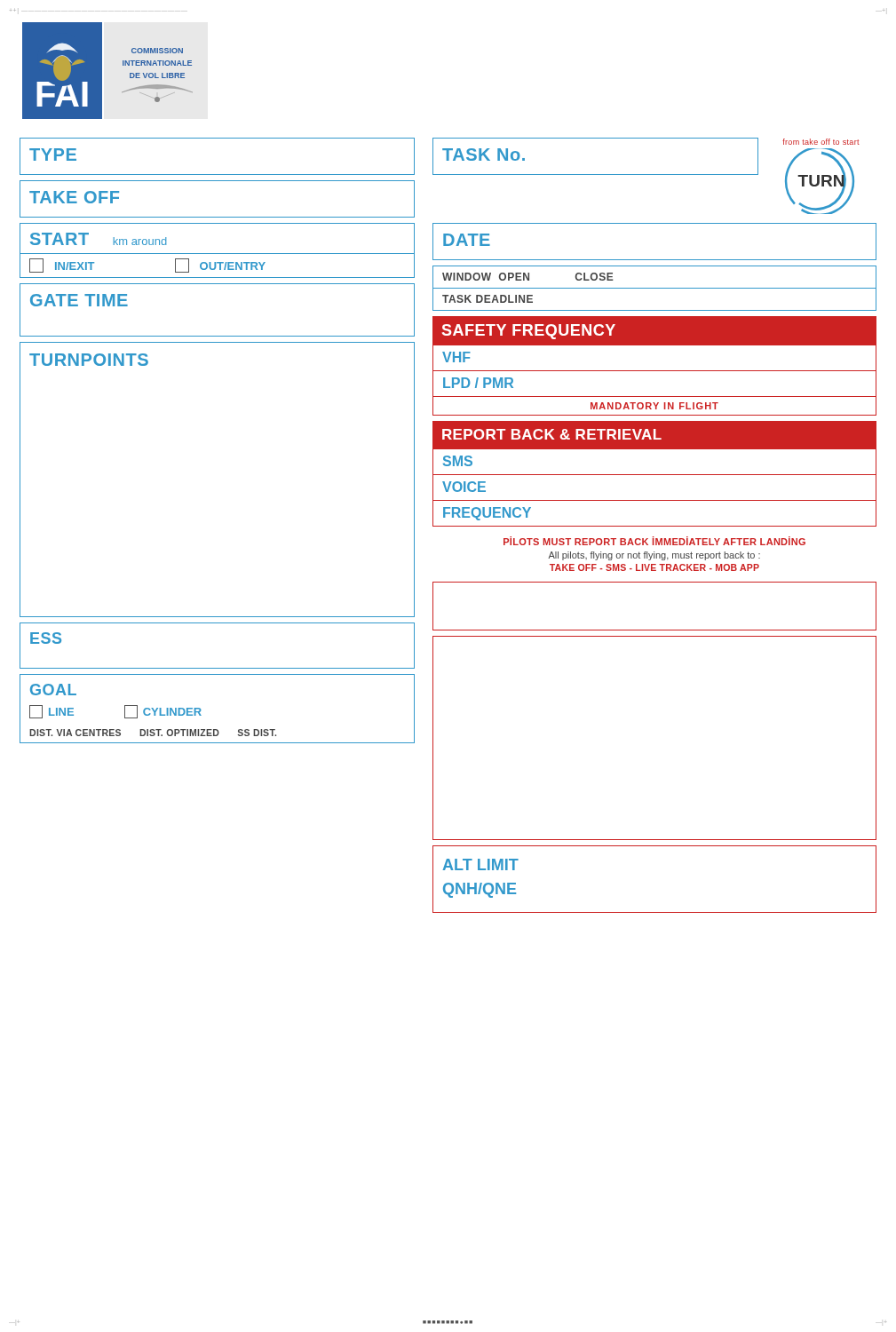Locate the text "REPORT BACK & RETRIEVAL"

pyautogui.click(x=552, y=435)
